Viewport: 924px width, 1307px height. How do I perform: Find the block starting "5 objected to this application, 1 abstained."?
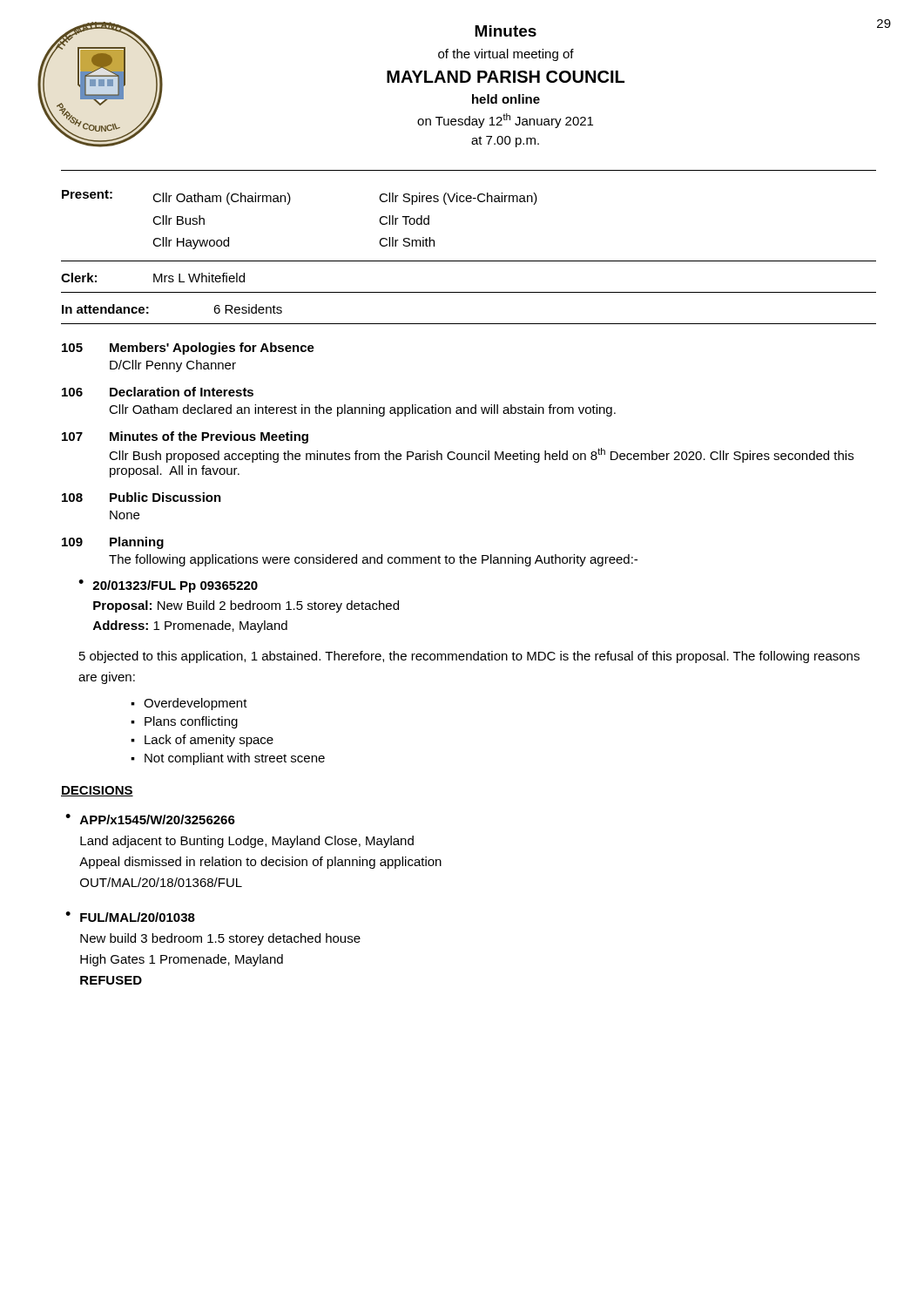[469, 666]
